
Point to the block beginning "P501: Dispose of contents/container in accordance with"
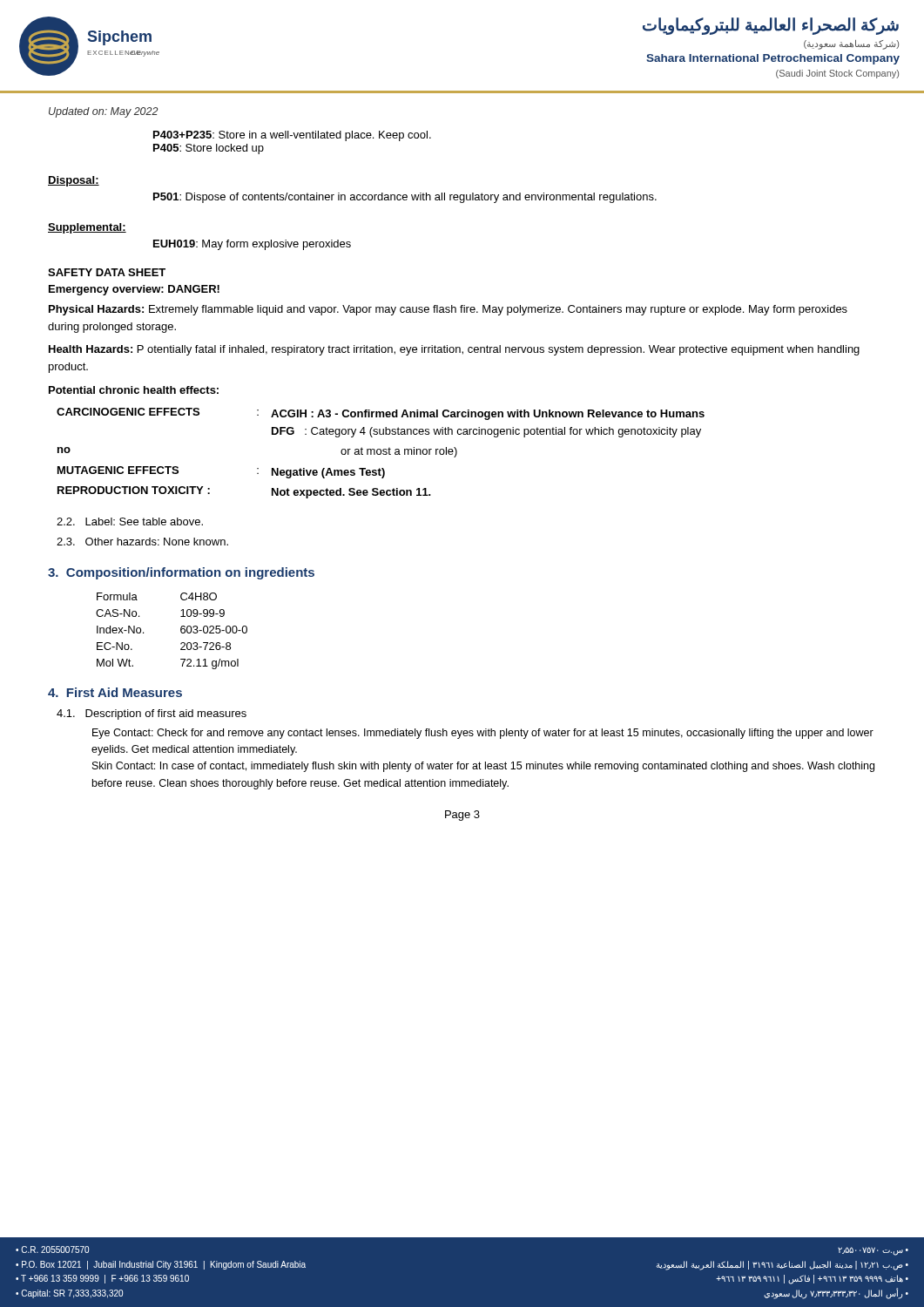405,196
